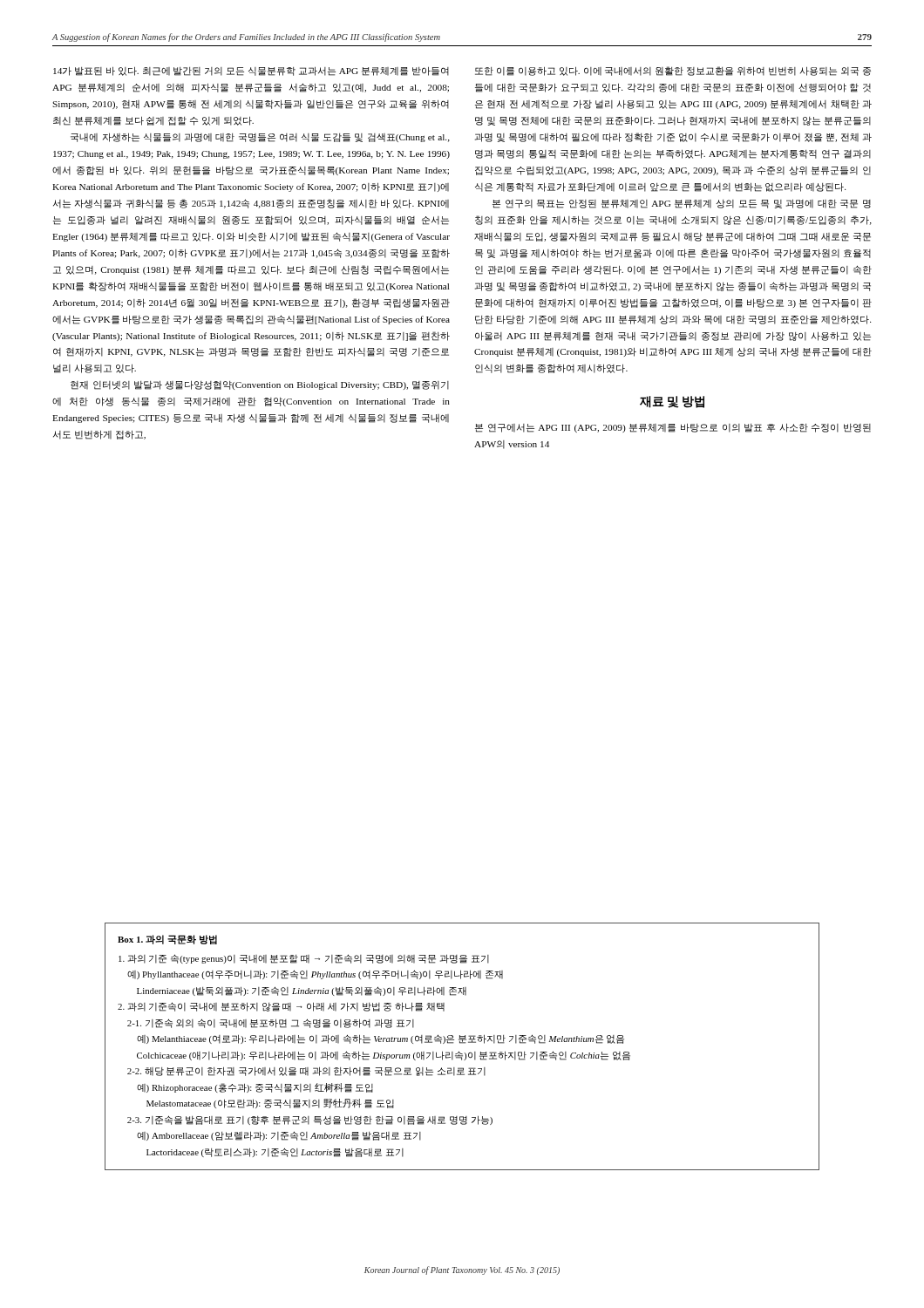Locate the block of text that opens with "또한 이를 이용하고 있다."
The height and width of the screenshot is (1308, 924).
[673, 220]
